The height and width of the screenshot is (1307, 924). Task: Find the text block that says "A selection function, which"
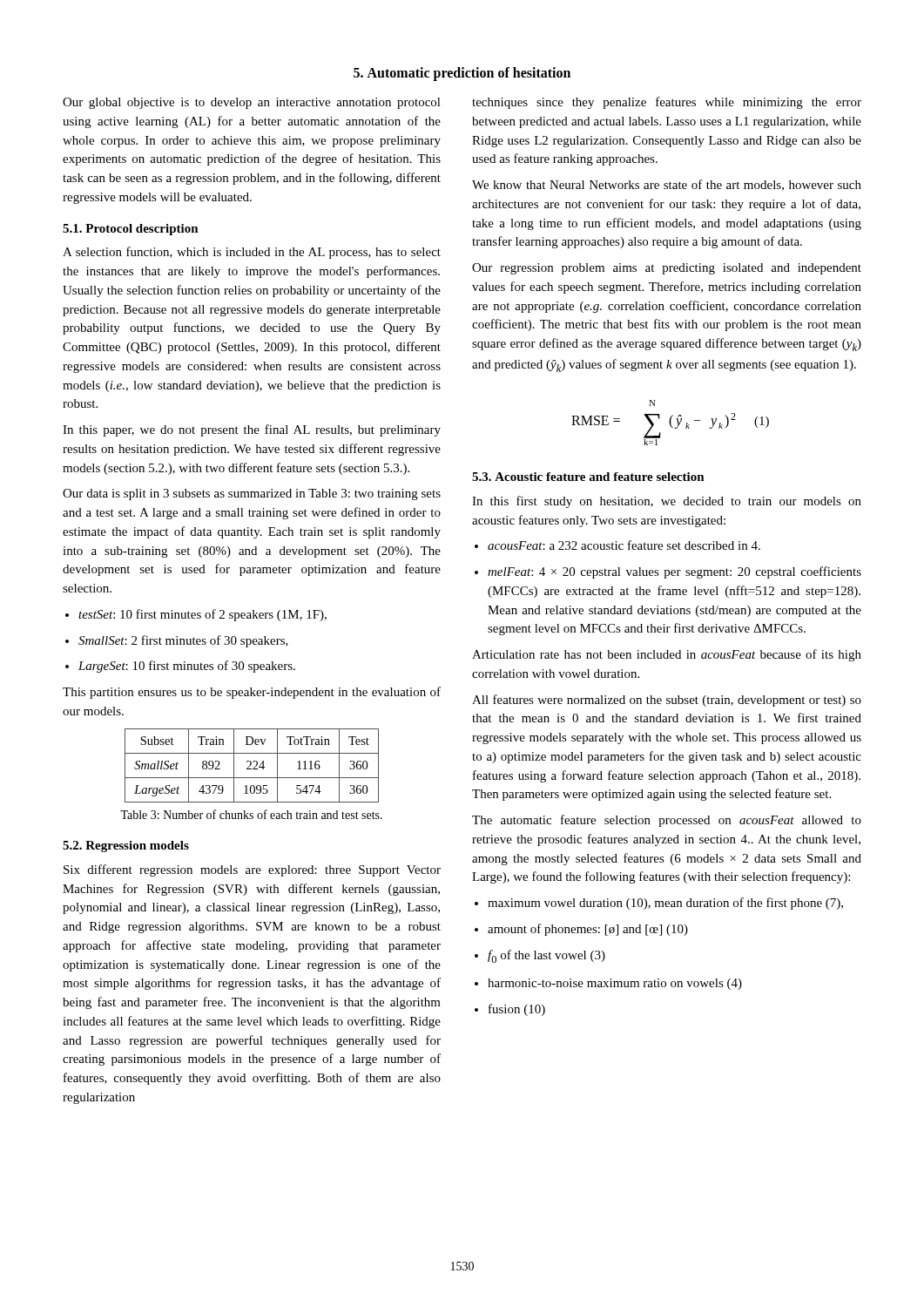(x=252, y=421)
